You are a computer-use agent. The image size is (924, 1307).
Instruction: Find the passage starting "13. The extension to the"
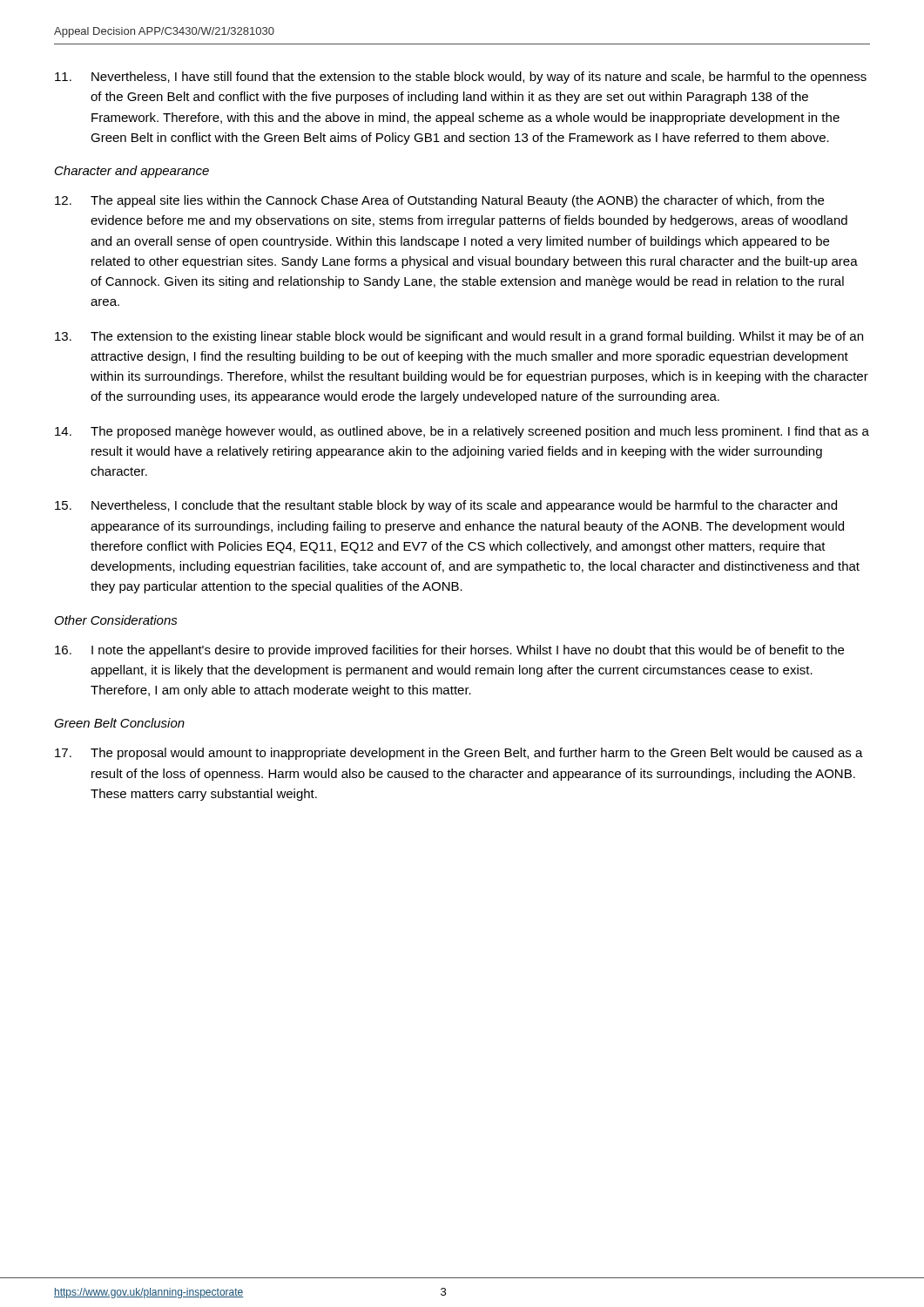462,366
